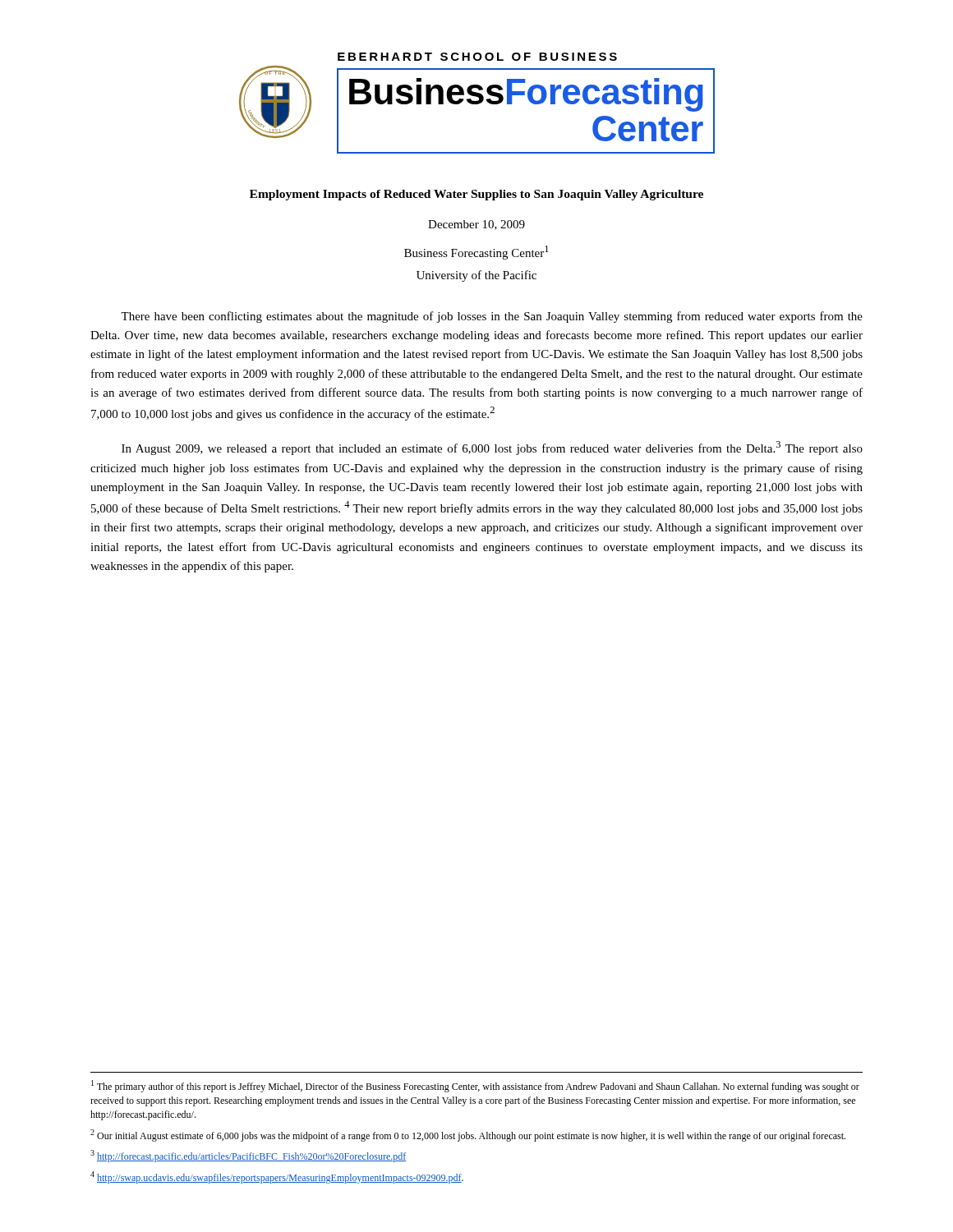Select the text block with the text "There have been conflicting estimates"

click(x=476, y=441)
